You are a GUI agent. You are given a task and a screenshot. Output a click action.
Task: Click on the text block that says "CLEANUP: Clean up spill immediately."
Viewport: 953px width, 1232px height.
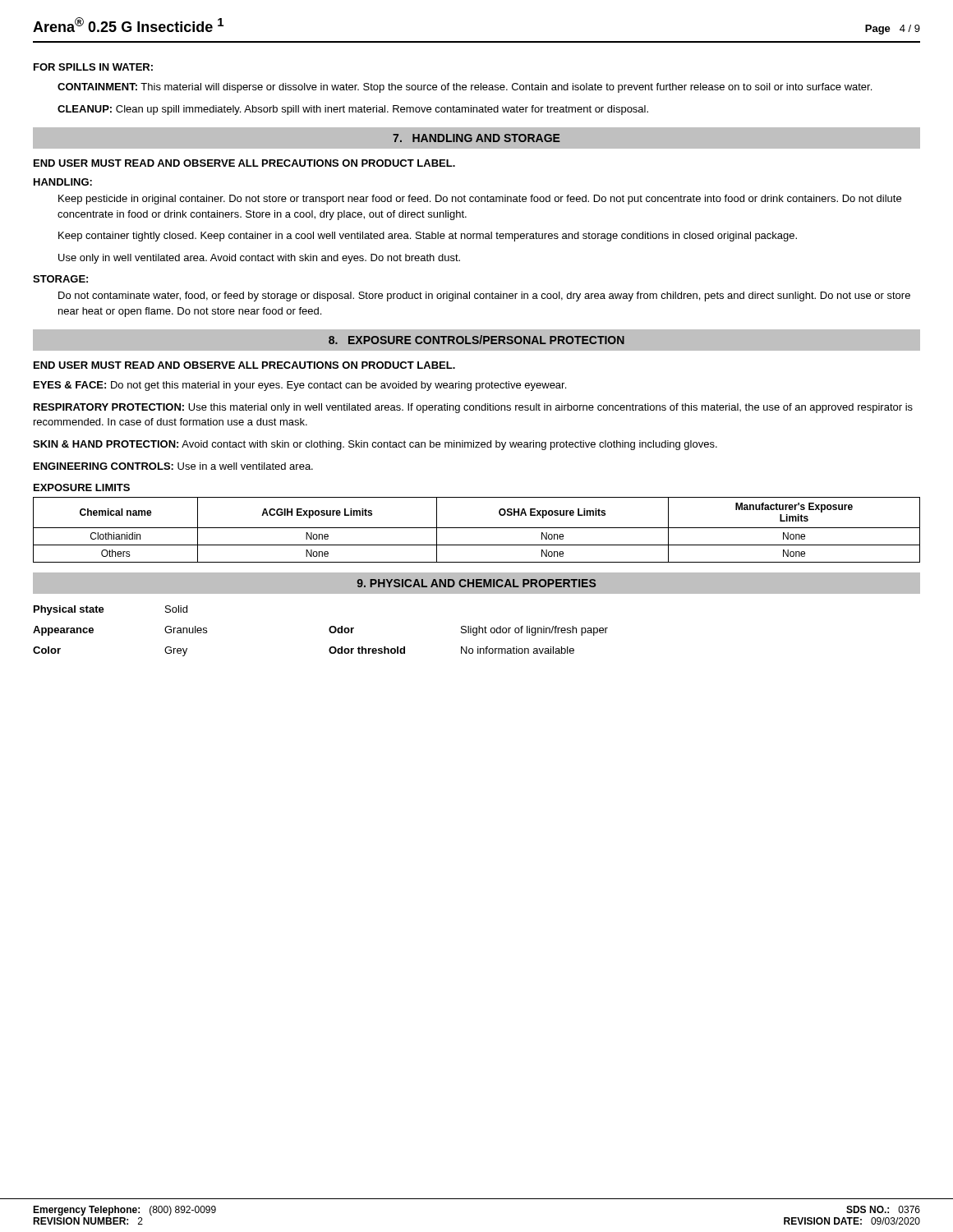pos(353,109)
